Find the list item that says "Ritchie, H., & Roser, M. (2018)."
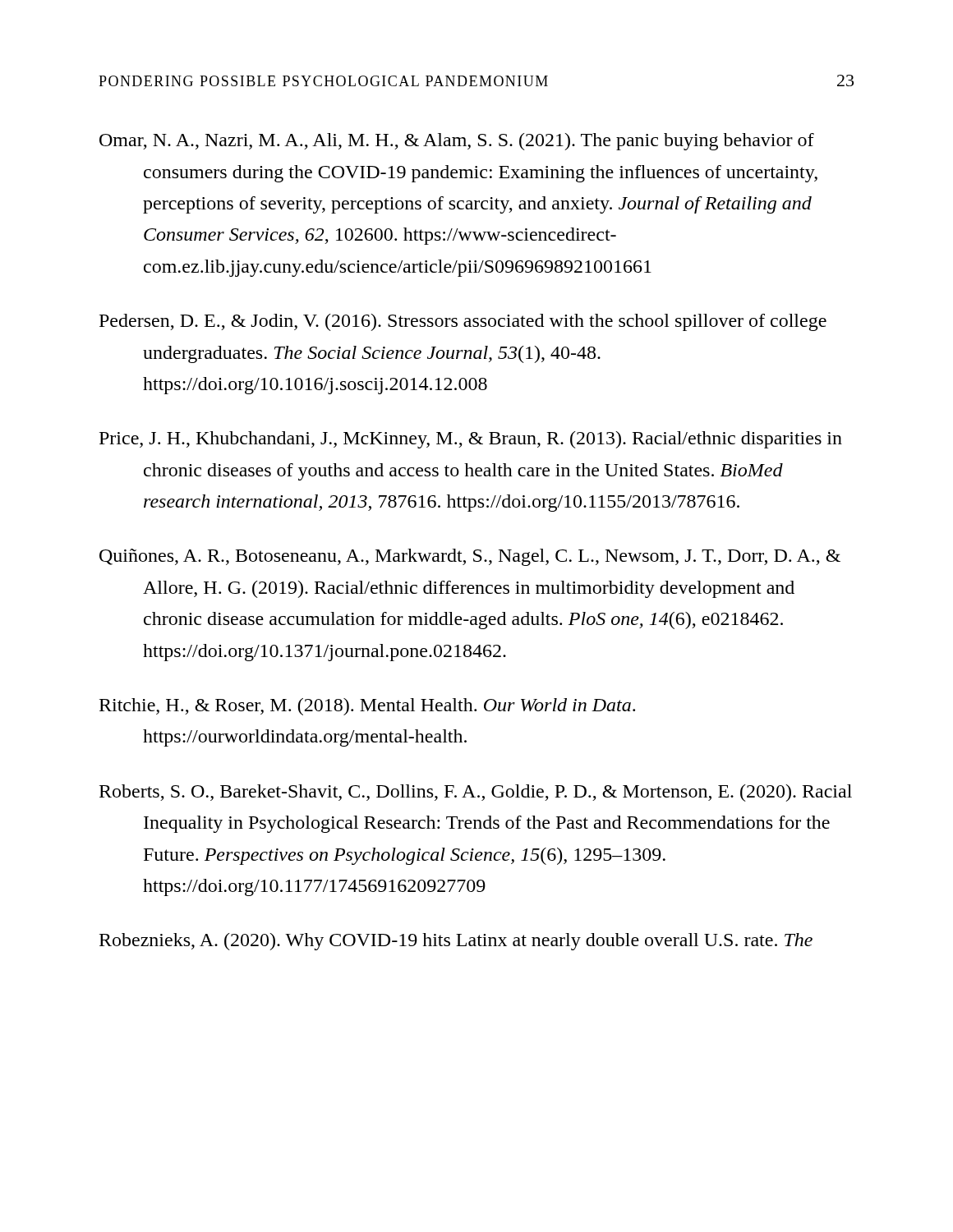 pyautogui.click(x=368, y=721)
